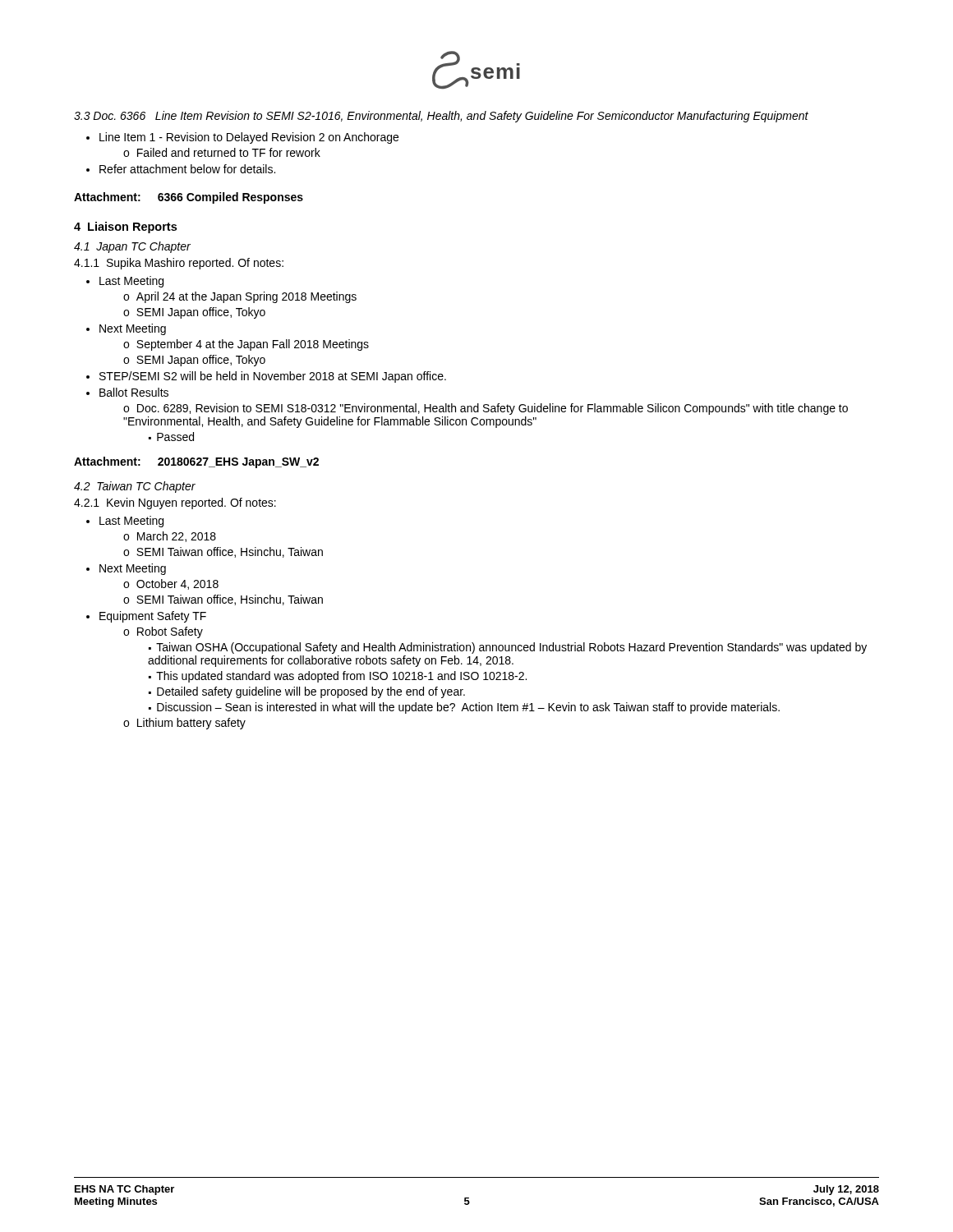
Task: Locate the block of text that opens with "Next Meeting September"
Action: click(133, 329)
